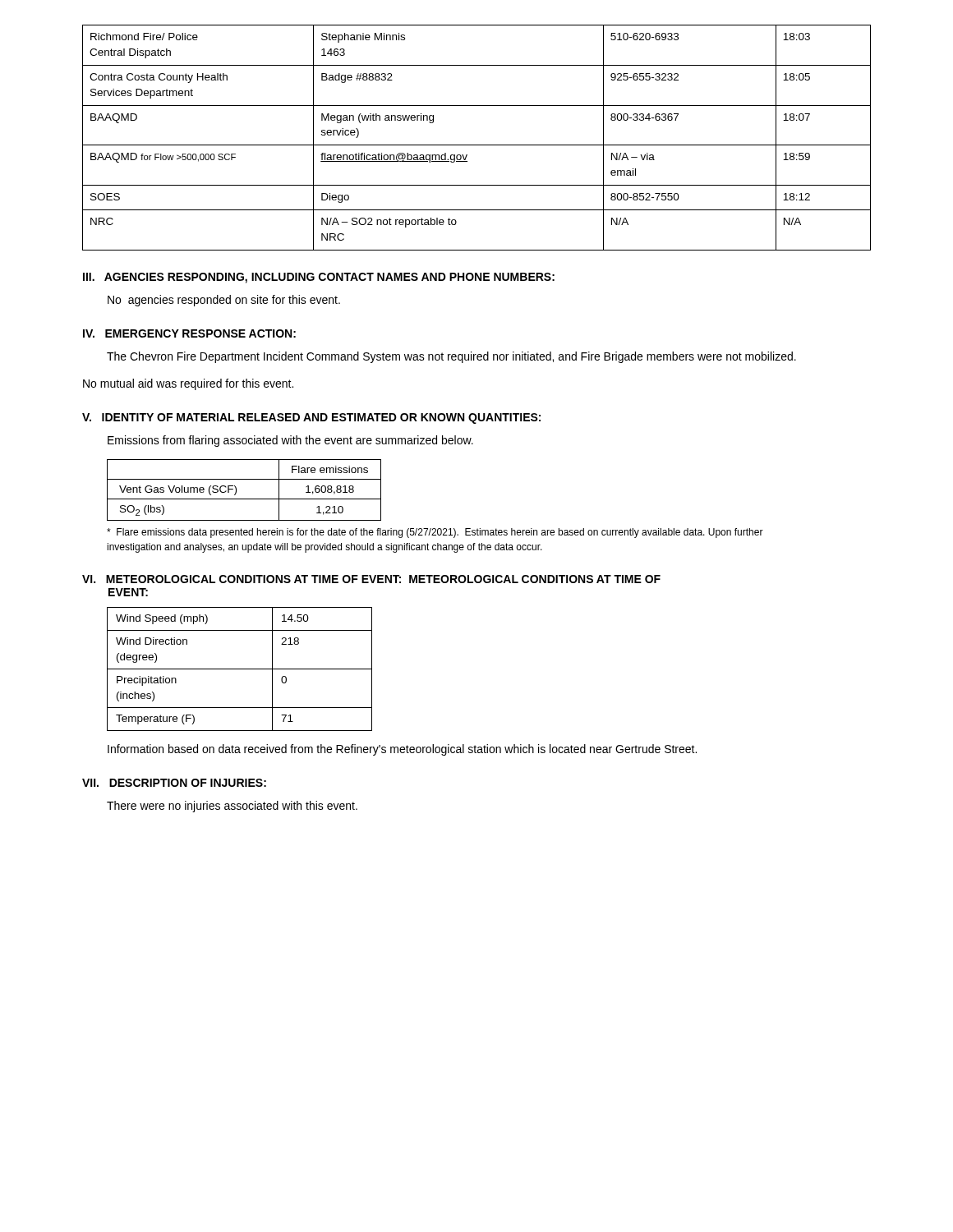The height and width of the screenshot is (1232, 953).
Task: Navigate to the element starting "V. IDENTITY OF MATERIAL RELEASED AND ESTIMATED"
Action: click(312, 417)
